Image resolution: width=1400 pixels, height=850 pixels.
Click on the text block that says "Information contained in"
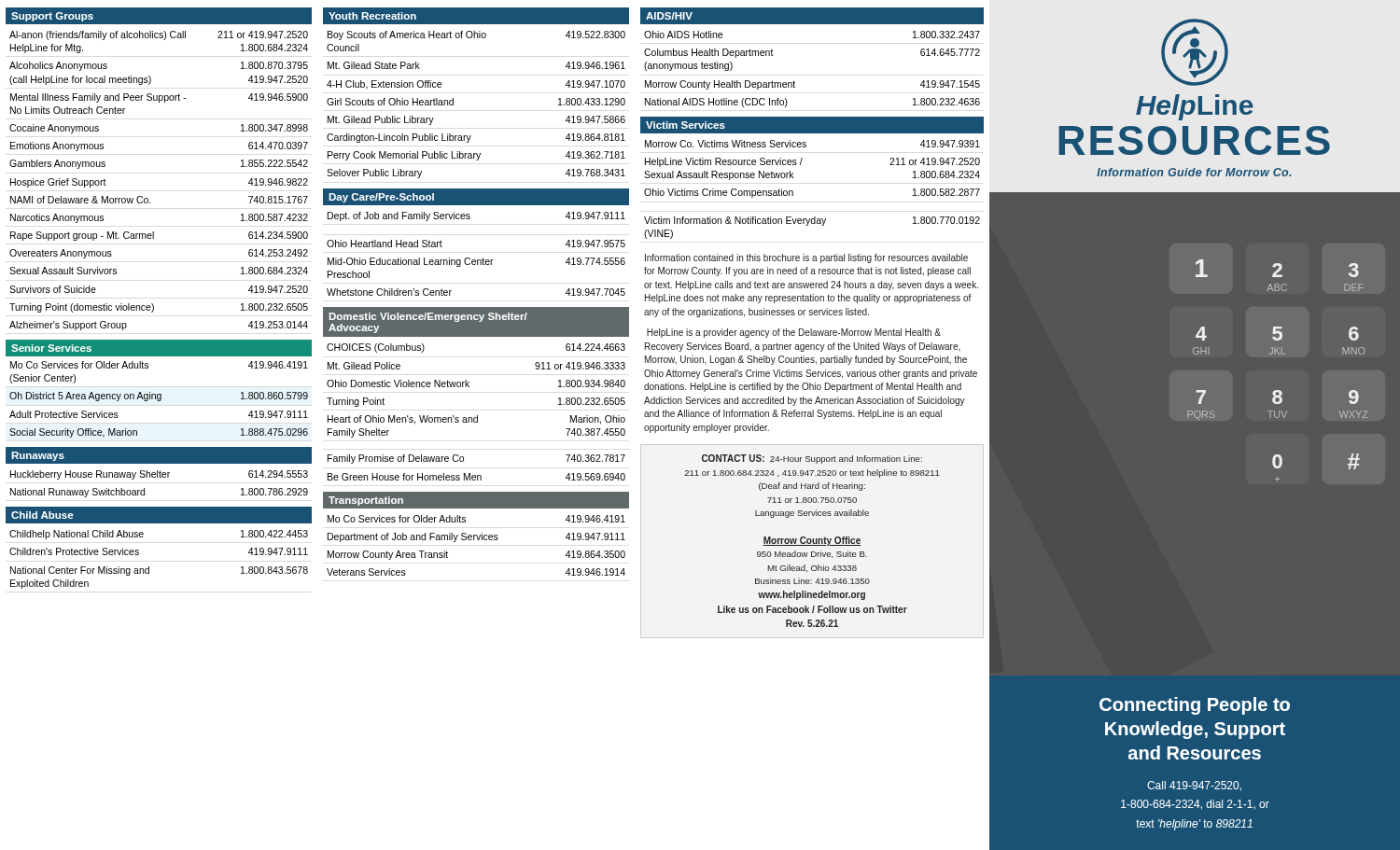point(812,285)
